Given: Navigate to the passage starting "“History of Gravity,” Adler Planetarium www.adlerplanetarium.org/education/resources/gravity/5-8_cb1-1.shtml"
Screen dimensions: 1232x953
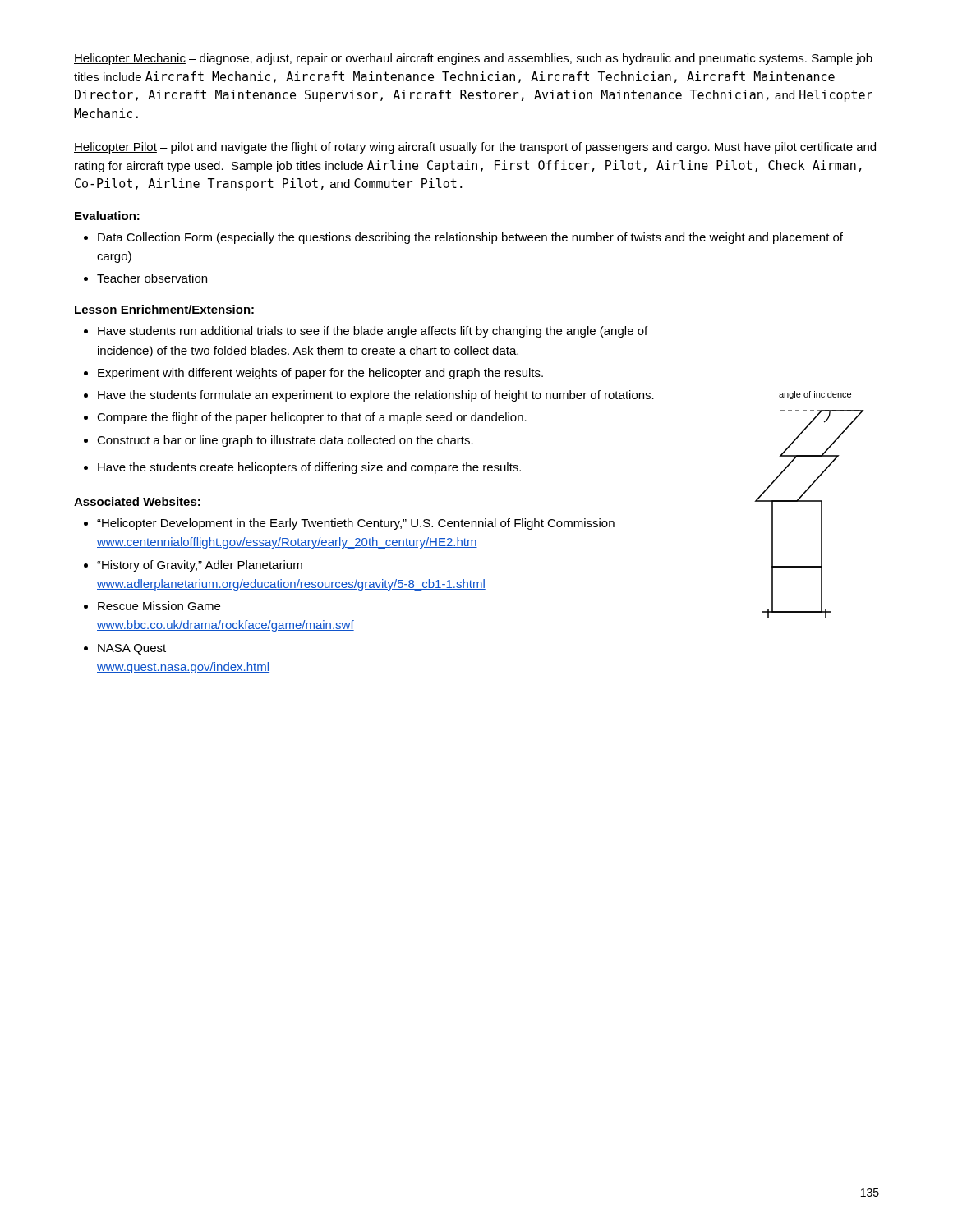Looking at the screenshot, I should click(291, 574).
